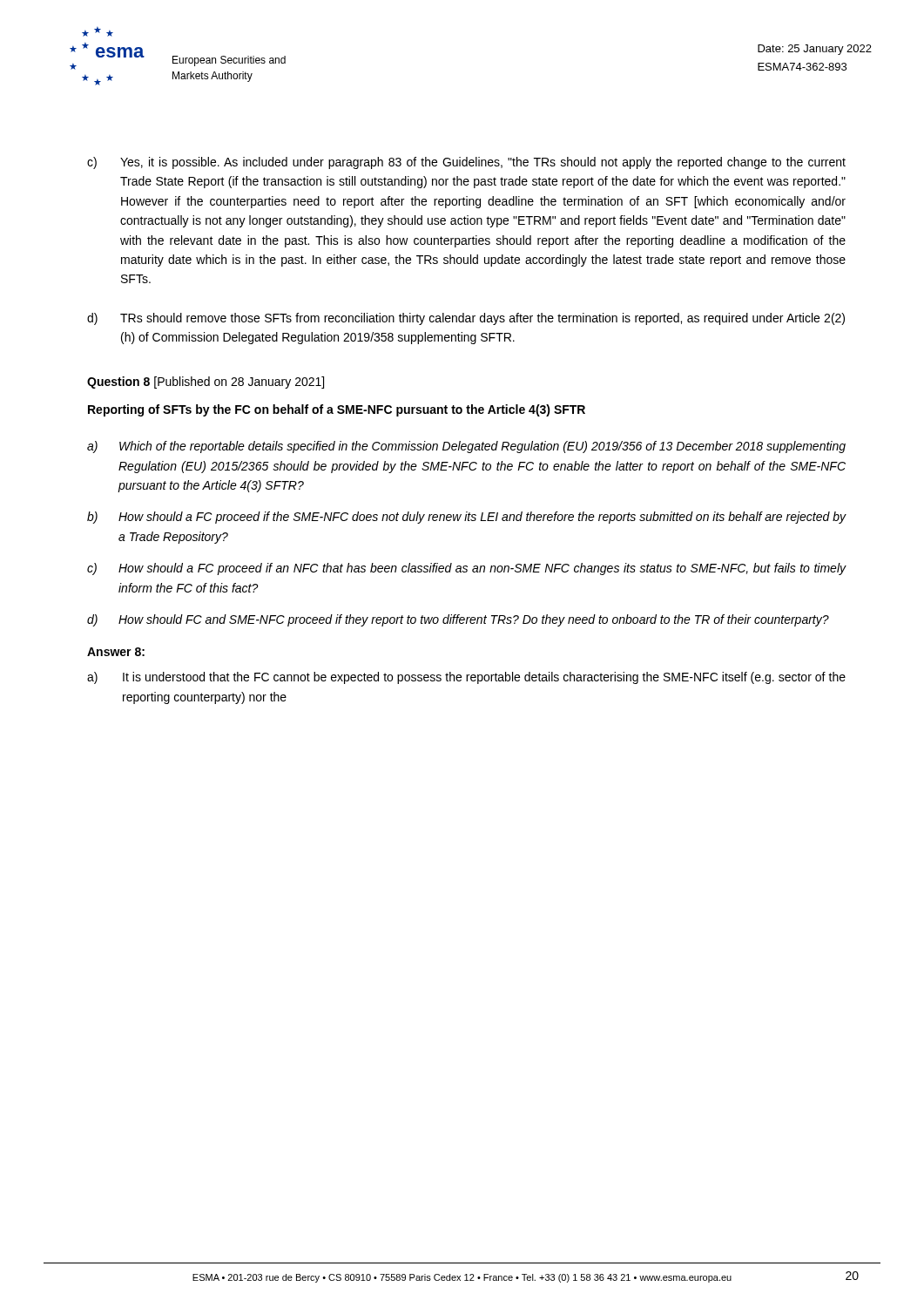
Task: Find the region starting "a) It is understood"
Action: click(466, 687)
